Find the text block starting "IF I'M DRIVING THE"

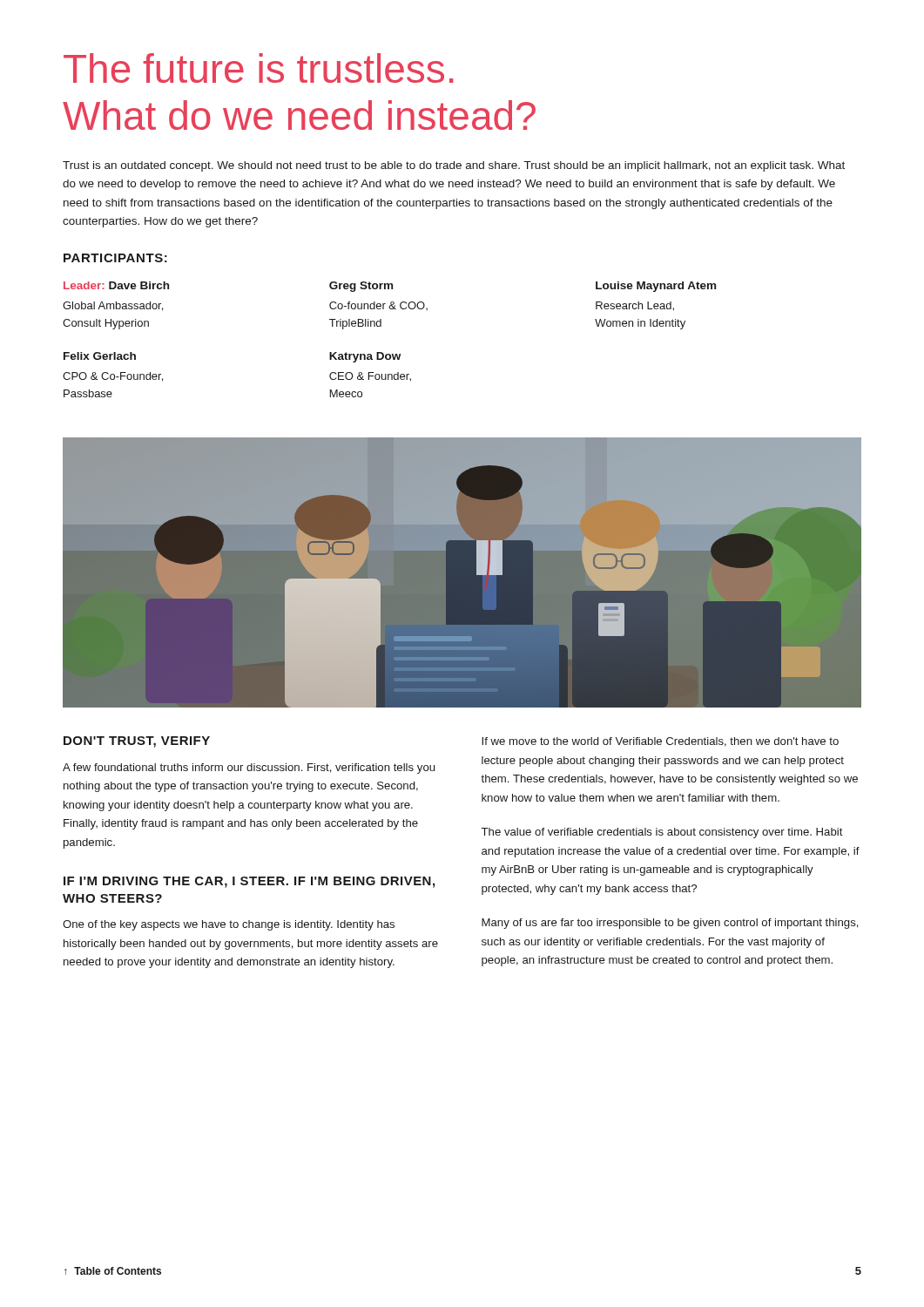click(x=249, y=889)
